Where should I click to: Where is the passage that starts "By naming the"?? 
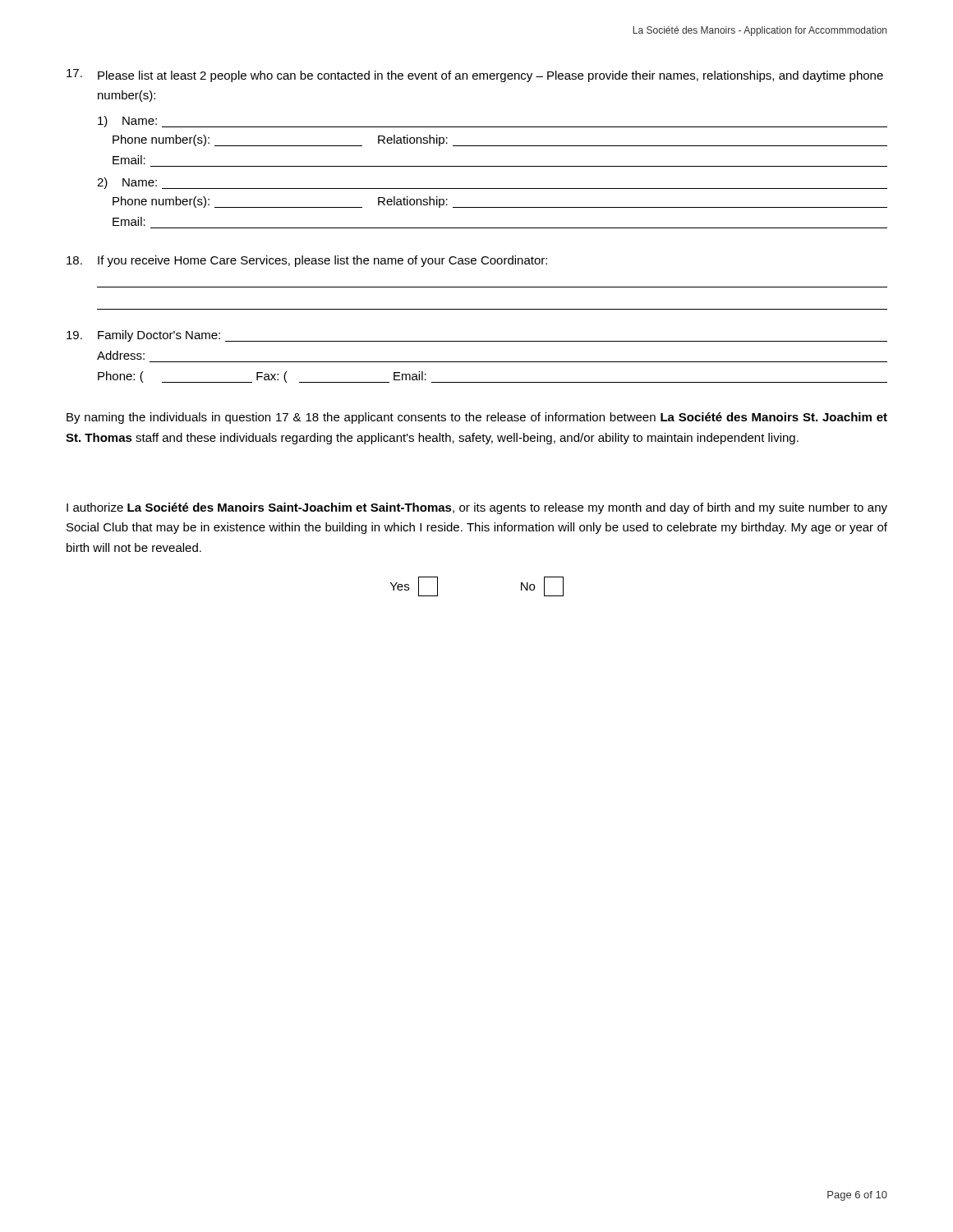click(476, 427)
